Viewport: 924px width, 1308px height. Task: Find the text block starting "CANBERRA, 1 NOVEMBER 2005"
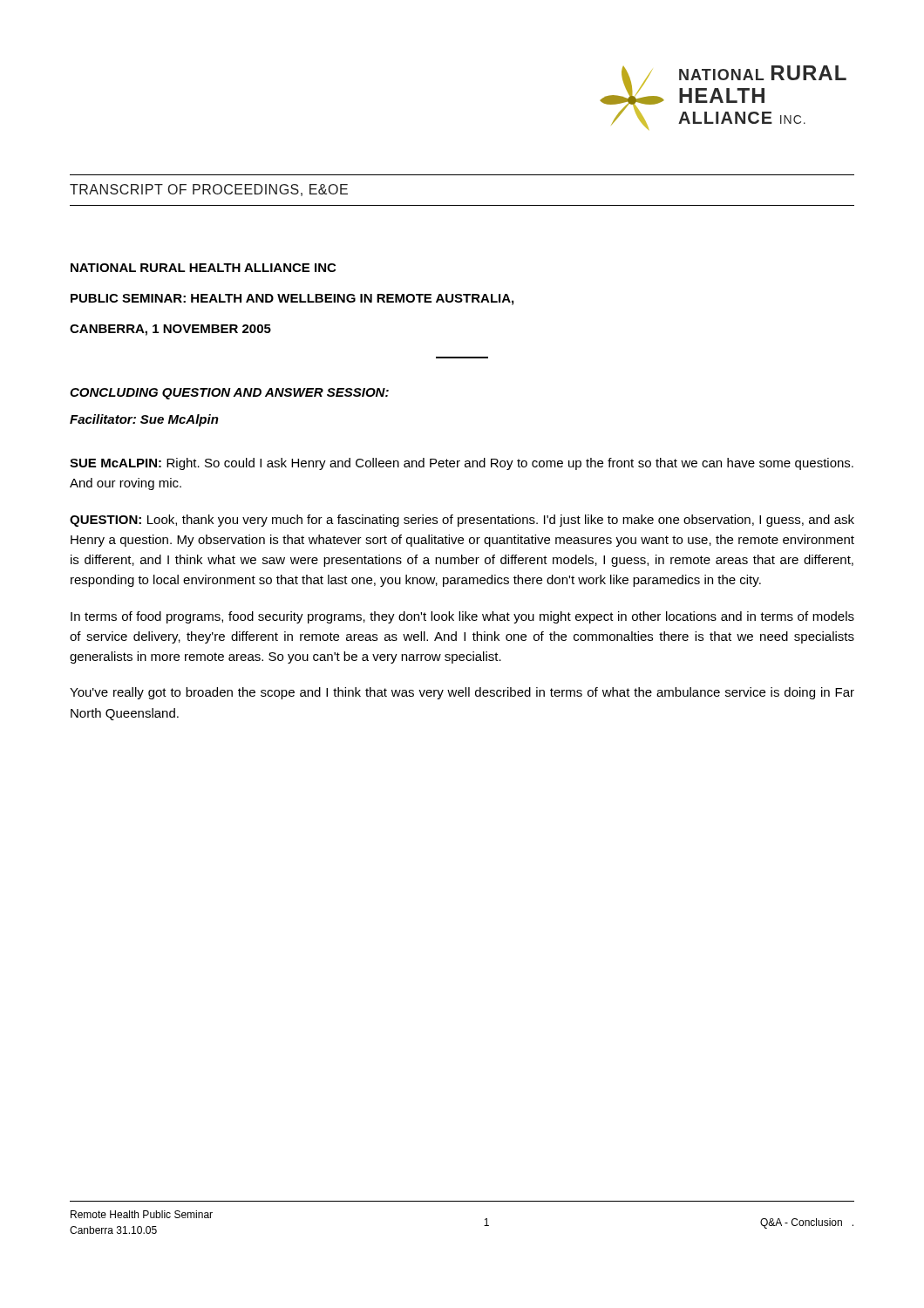tap(170, 328)
